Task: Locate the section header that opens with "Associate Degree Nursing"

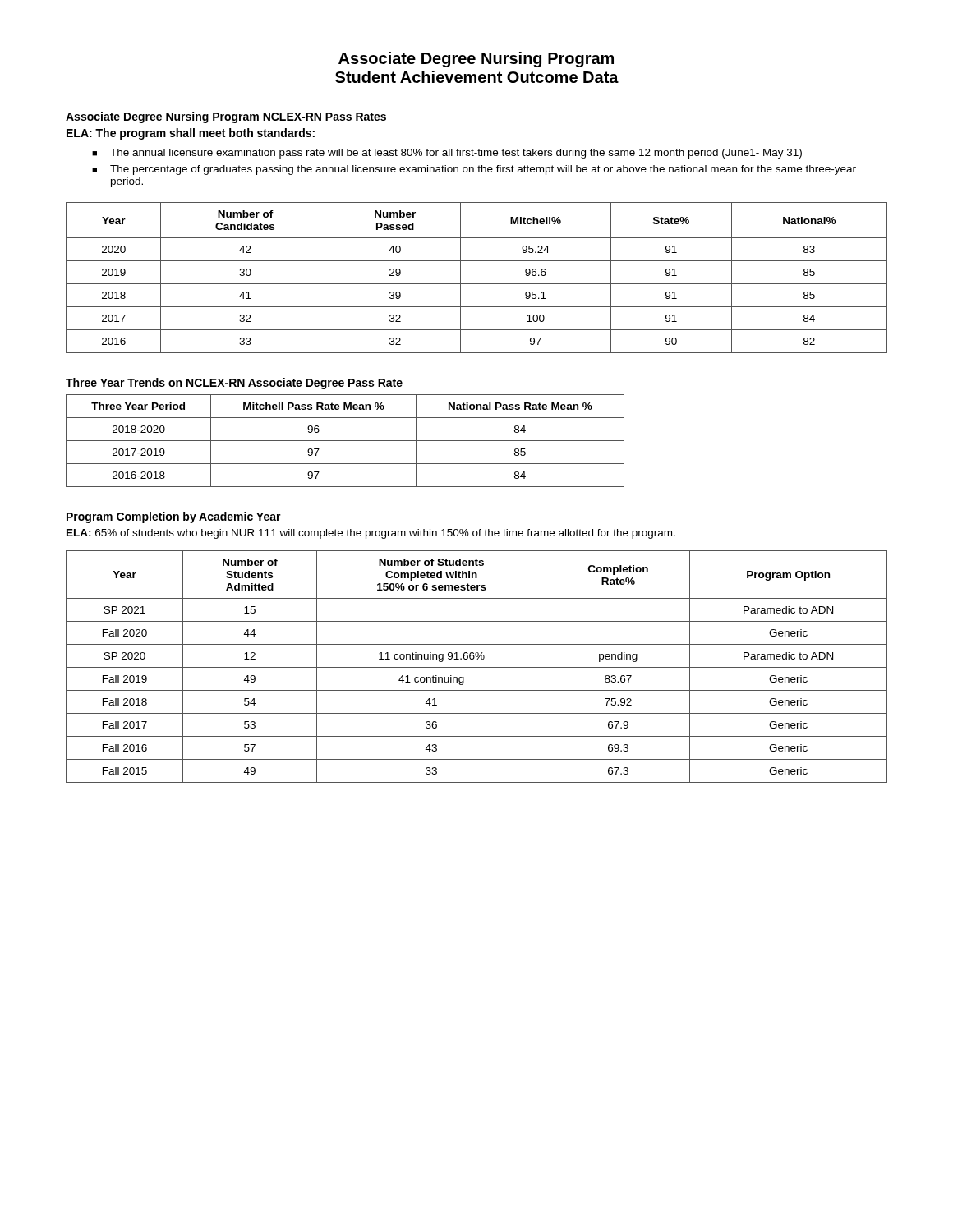Action: click(x=226, y=117)
